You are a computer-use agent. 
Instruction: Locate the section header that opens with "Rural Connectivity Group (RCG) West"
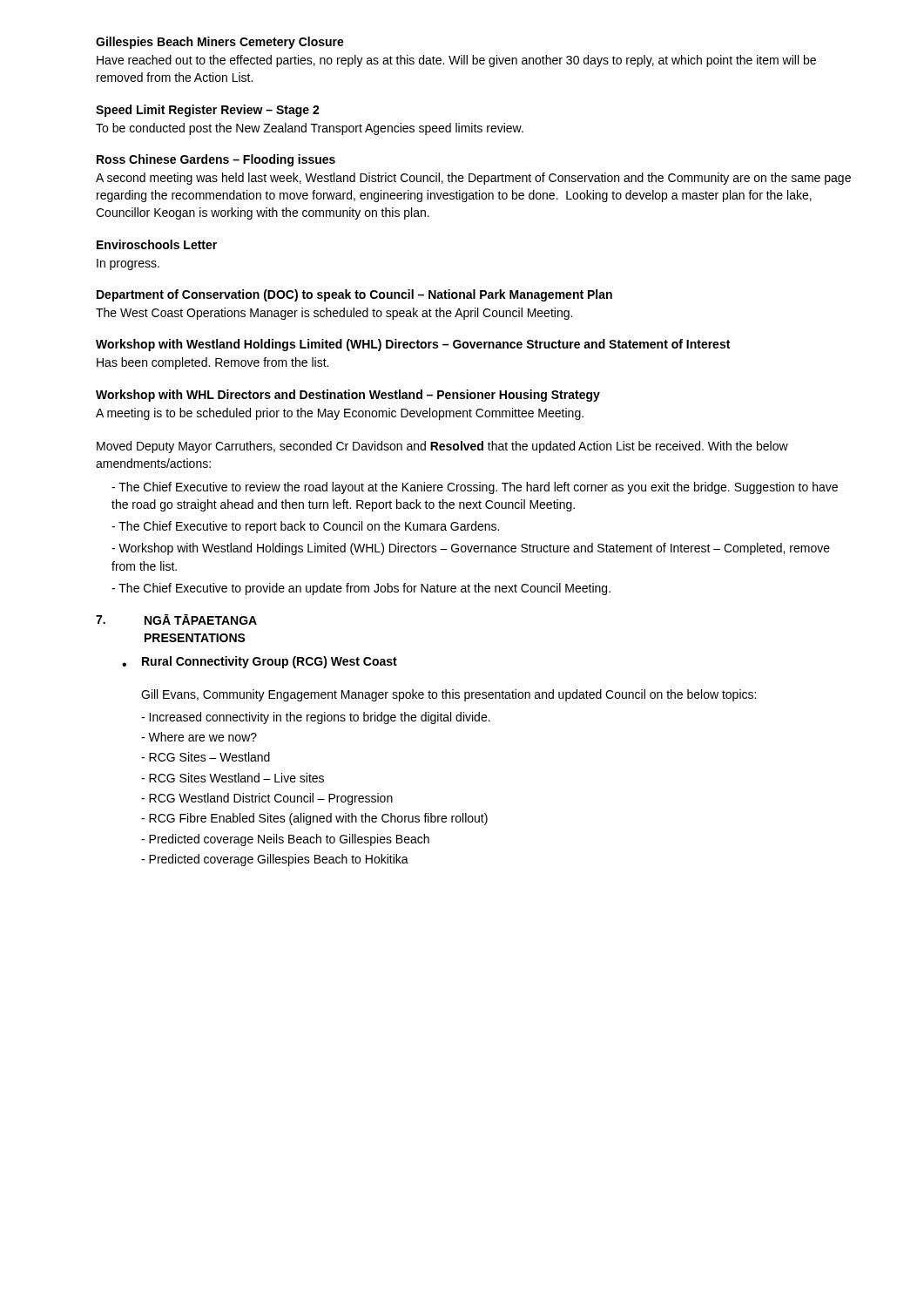(269, 661)
